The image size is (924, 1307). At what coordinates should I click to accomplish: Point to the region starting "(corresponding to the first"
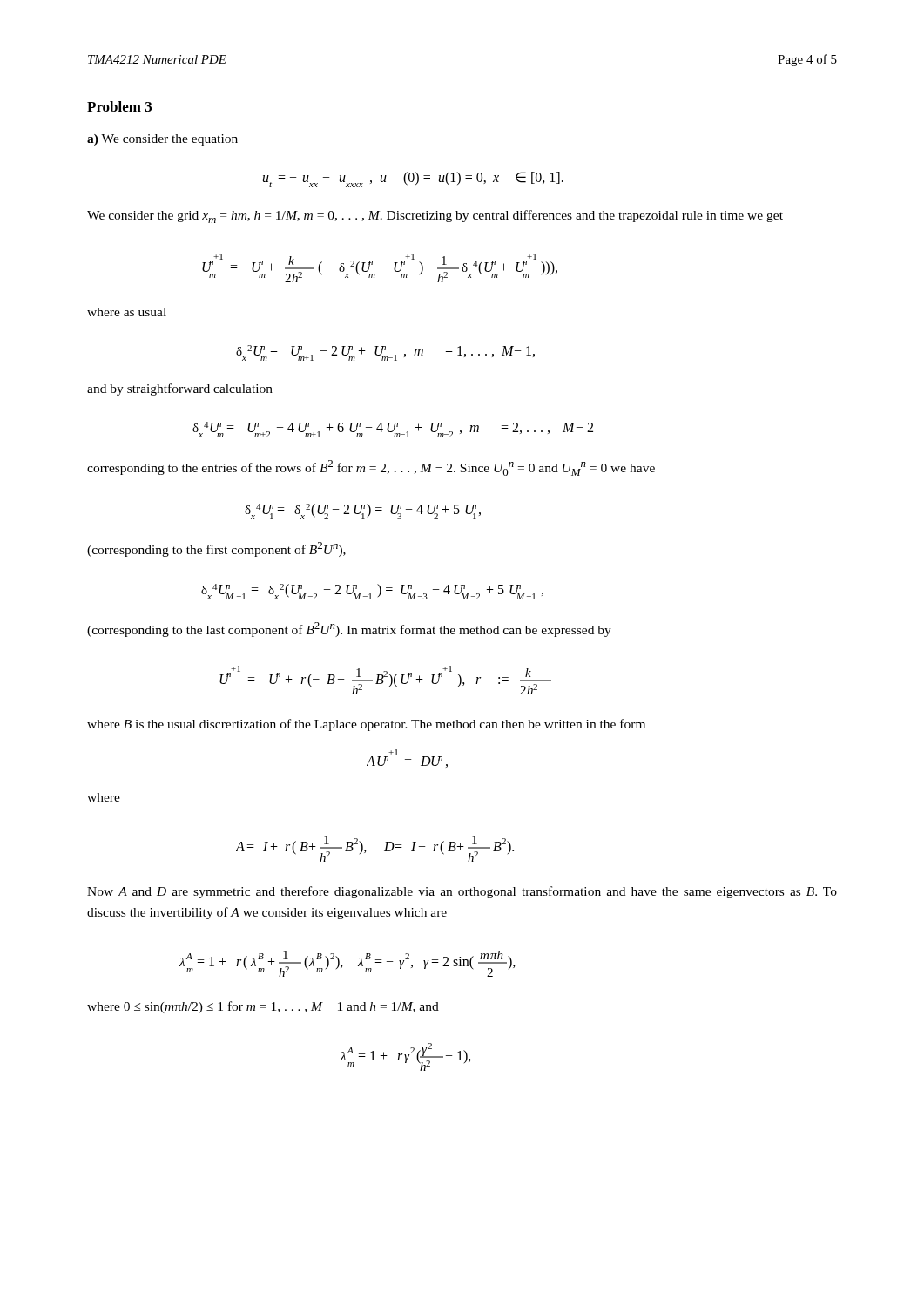coord(217,548)
